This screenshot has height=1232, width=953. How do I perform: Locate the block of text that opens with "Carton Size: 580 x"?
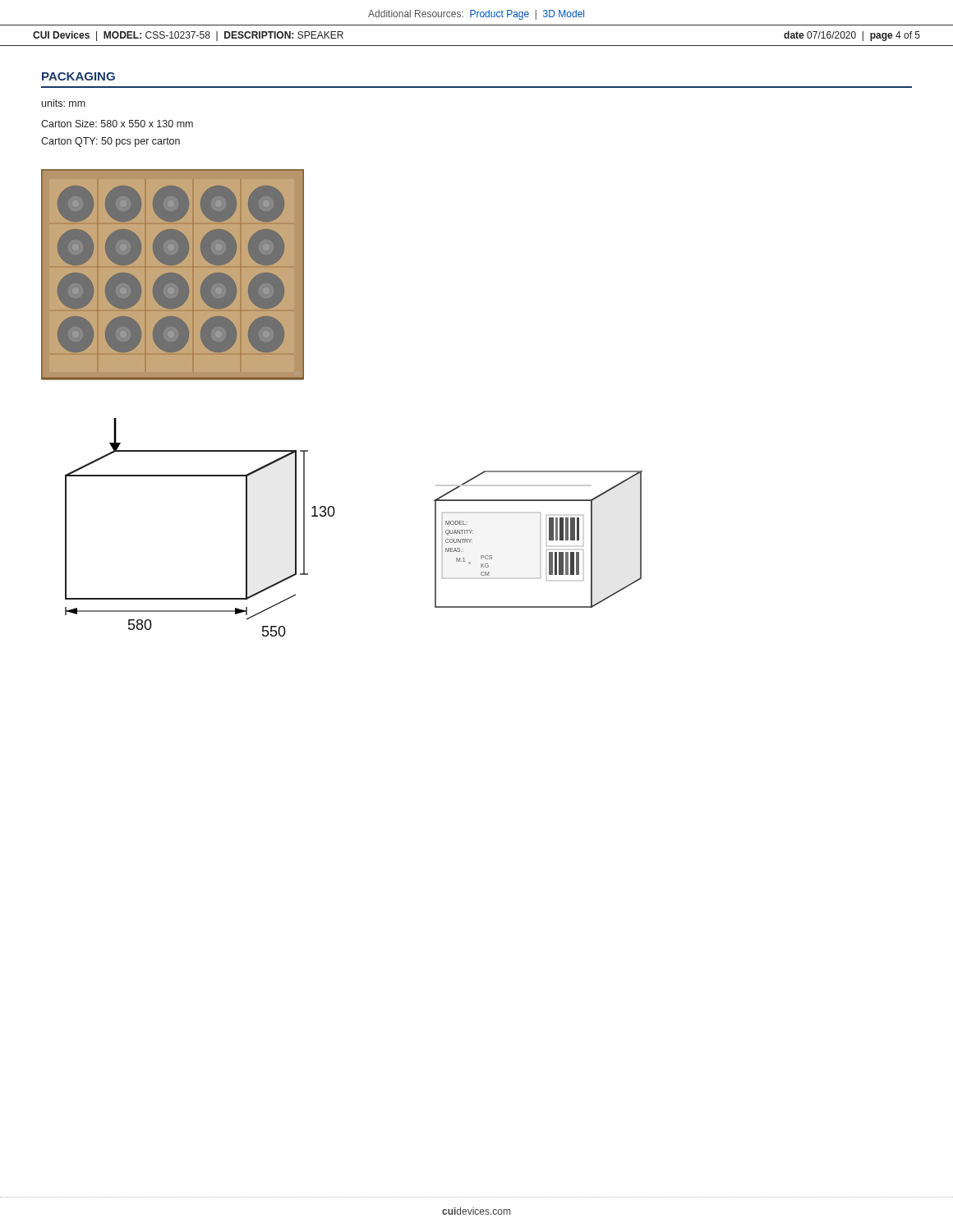pos(117,133)
